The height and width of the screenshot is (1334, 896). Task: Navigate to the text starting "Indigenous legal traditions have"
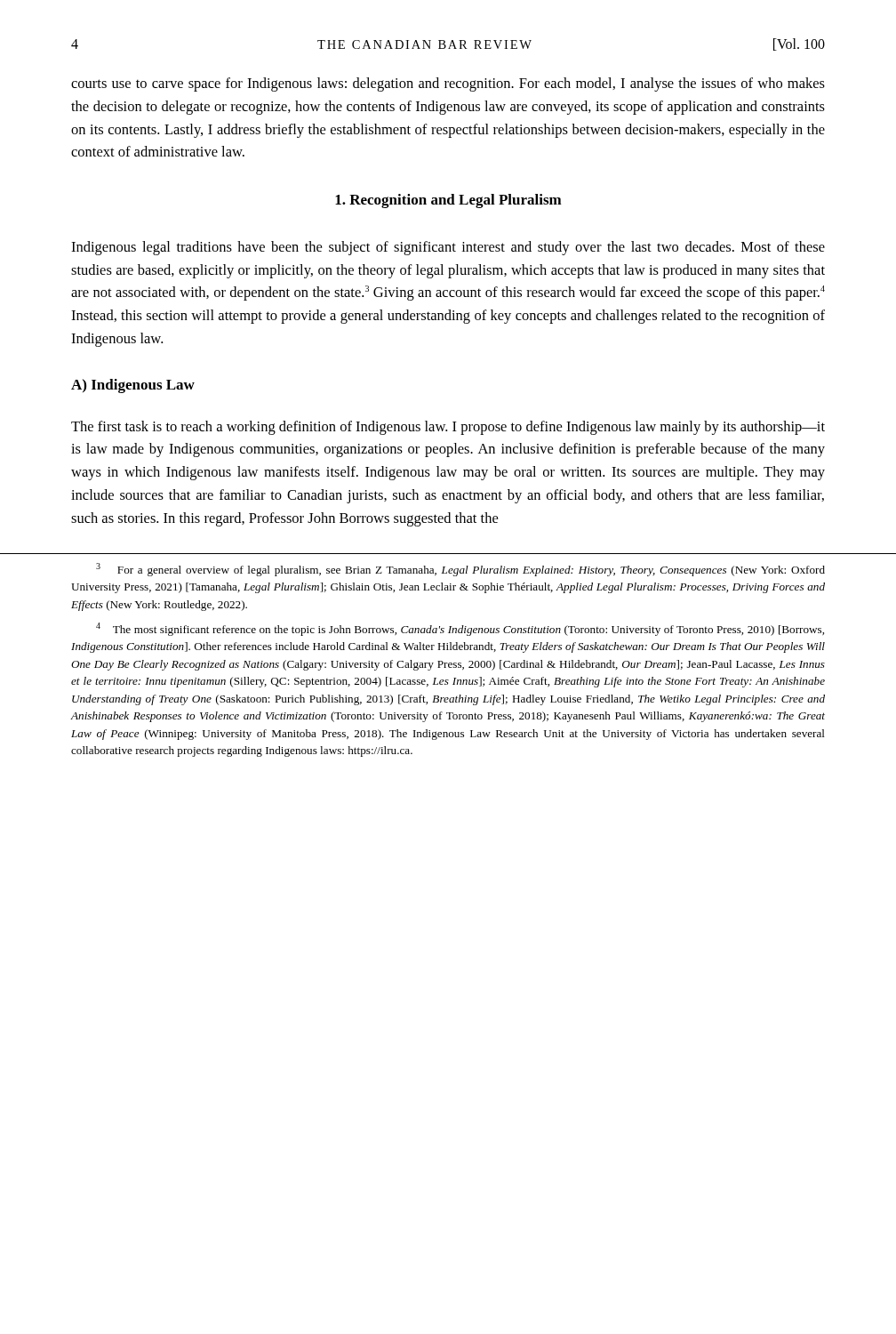pyautogui.click(x=448, y=293)
